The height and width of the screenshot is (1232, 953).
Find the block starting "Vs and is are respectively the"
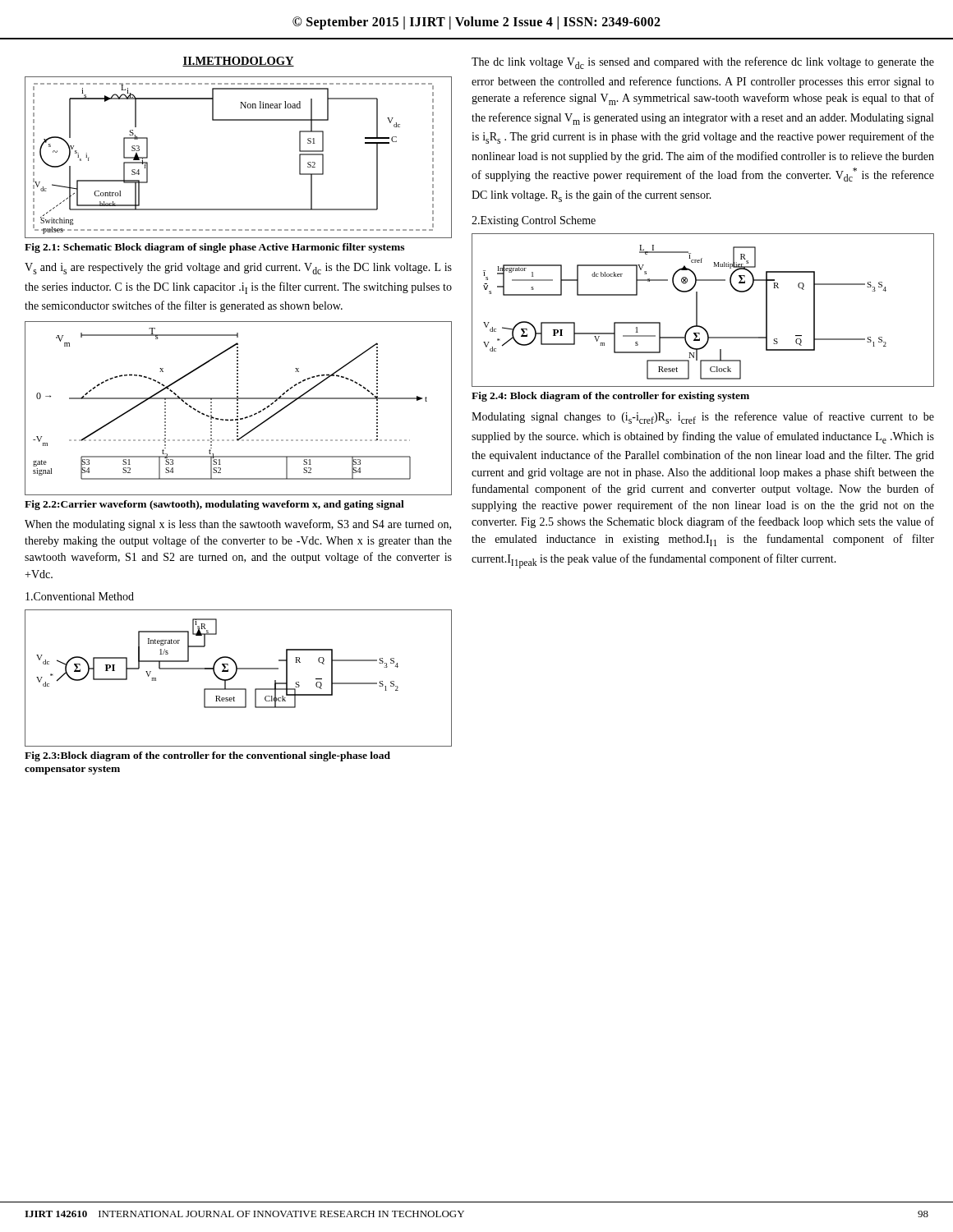tap(238, 287)
